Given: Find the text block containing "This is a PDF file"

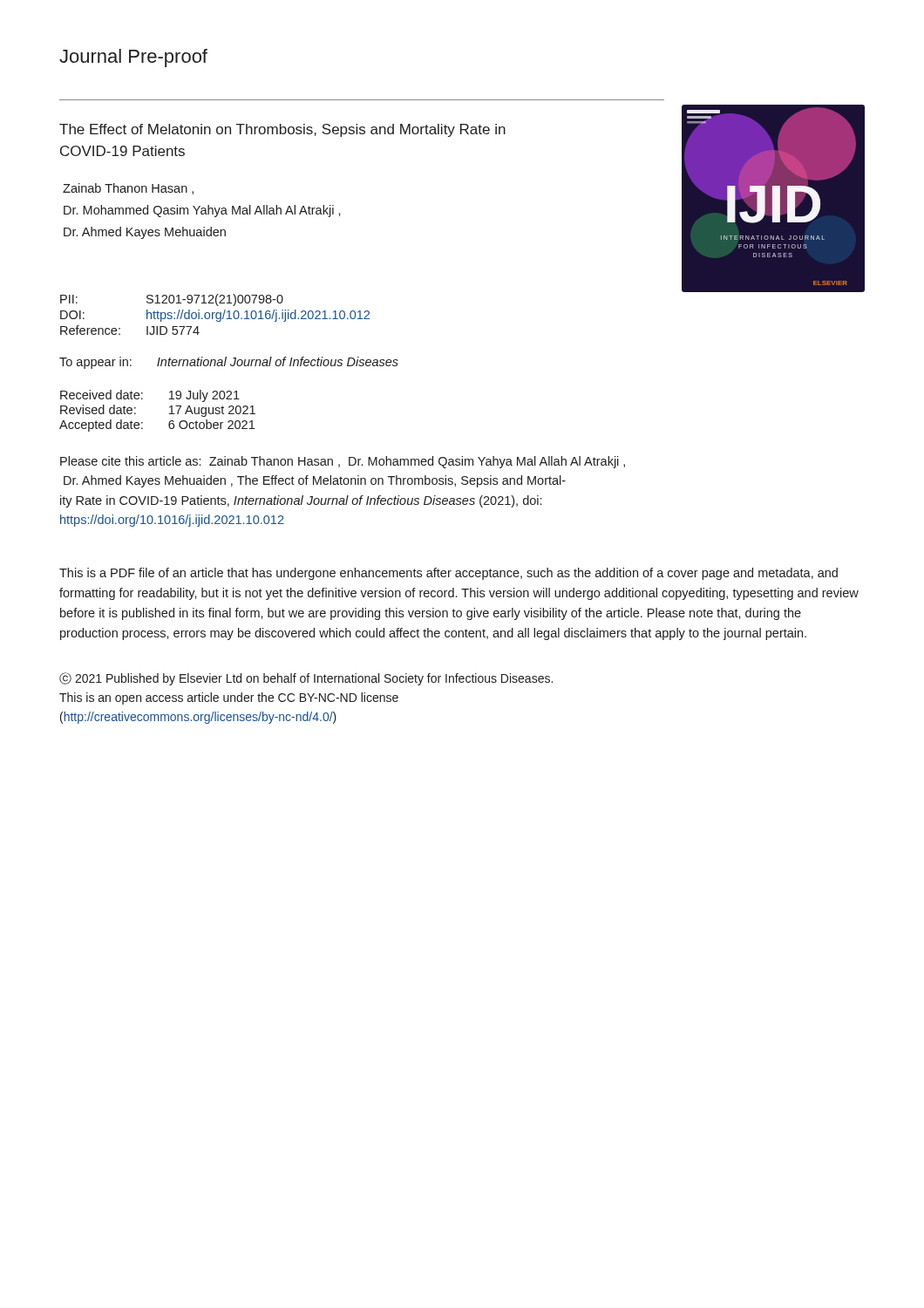Looking at the screenshot, I should point(460,604).
